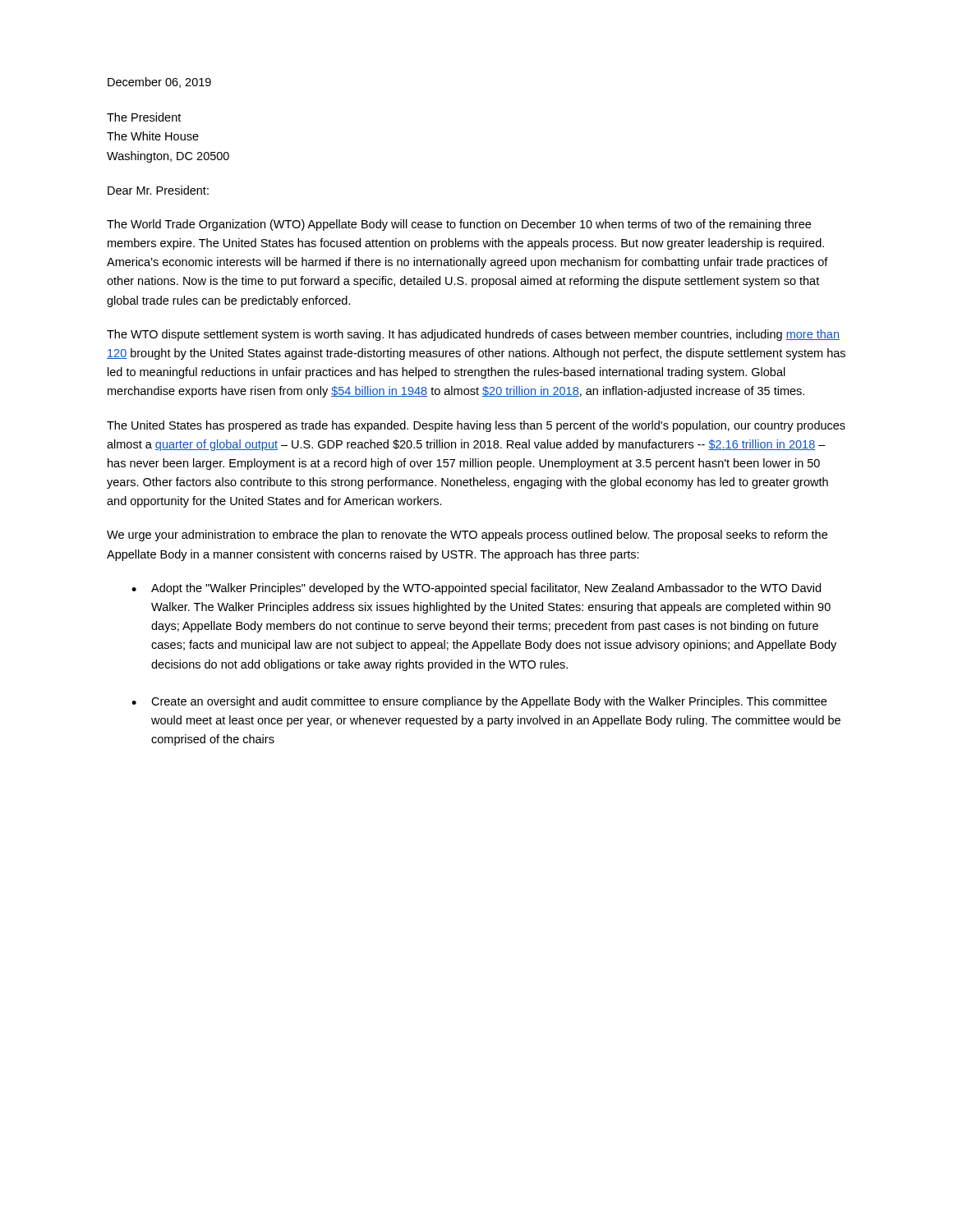Find the text block that says "The United States"
Screen dimensions: 1232x953
[476, 463]
